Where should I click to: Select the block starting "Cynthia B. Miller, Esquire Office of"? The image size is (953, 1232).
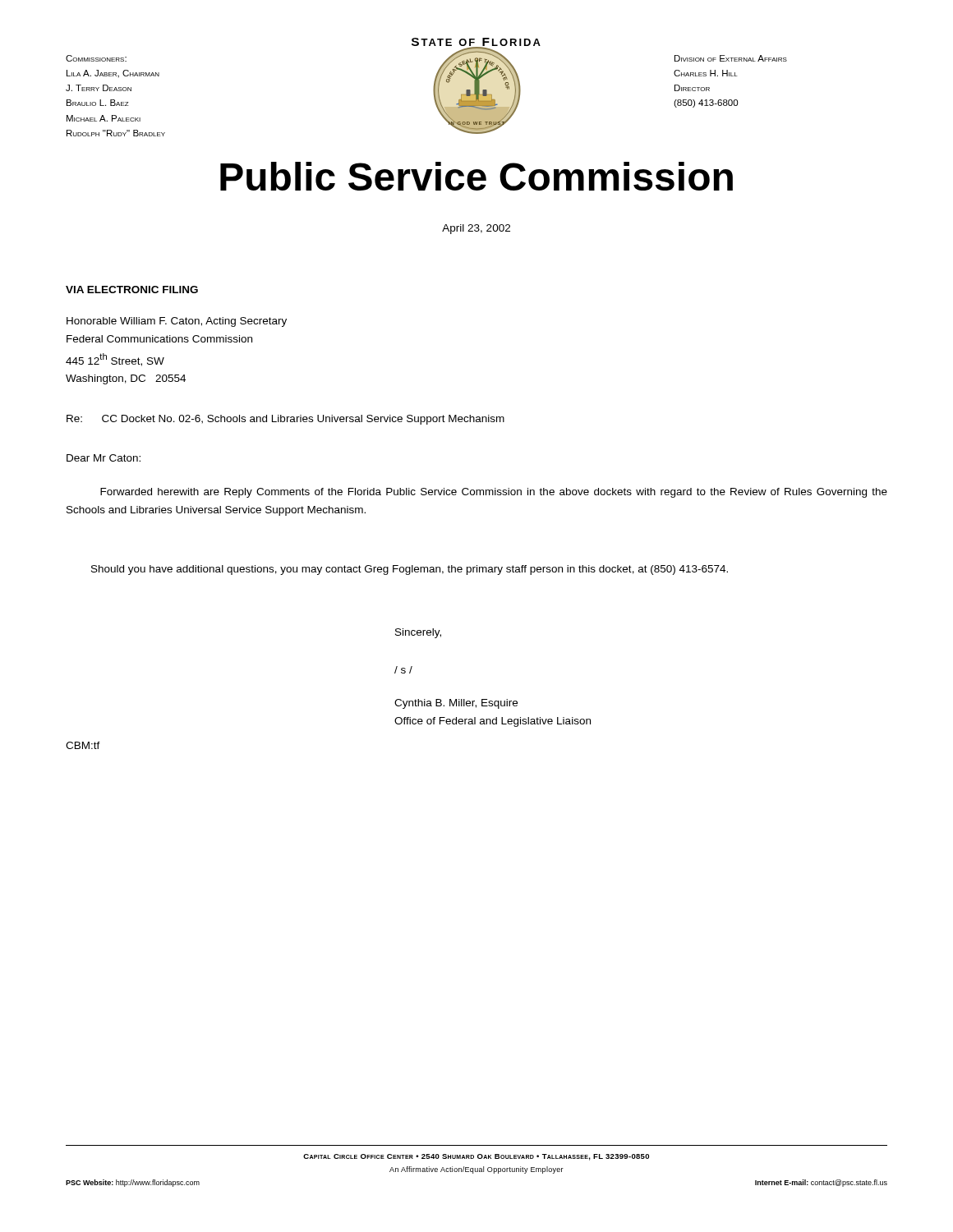493,712
